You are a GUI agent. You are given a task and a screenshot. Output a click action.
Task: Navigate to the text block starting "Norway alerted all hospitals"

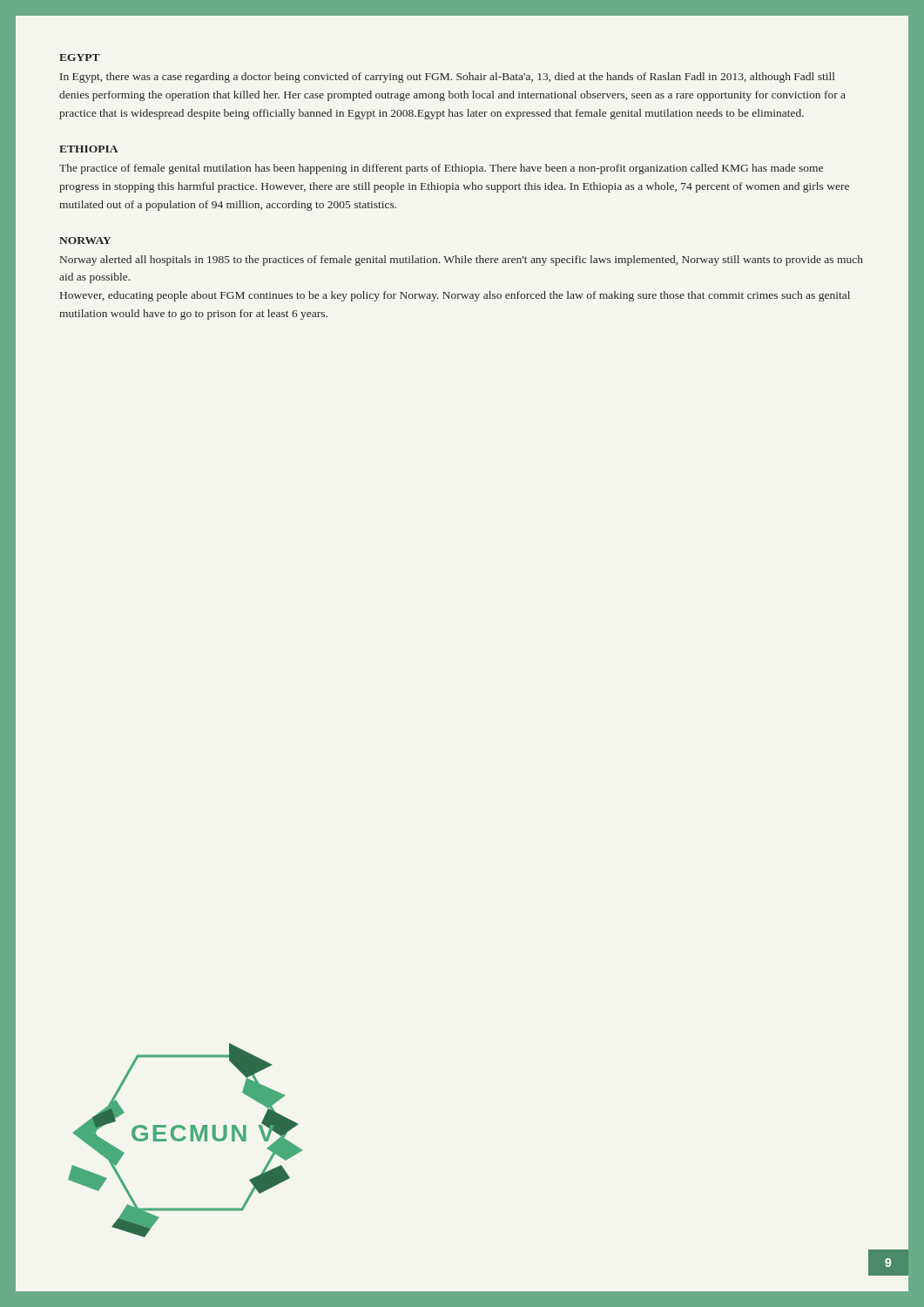(x=461, y=286)
